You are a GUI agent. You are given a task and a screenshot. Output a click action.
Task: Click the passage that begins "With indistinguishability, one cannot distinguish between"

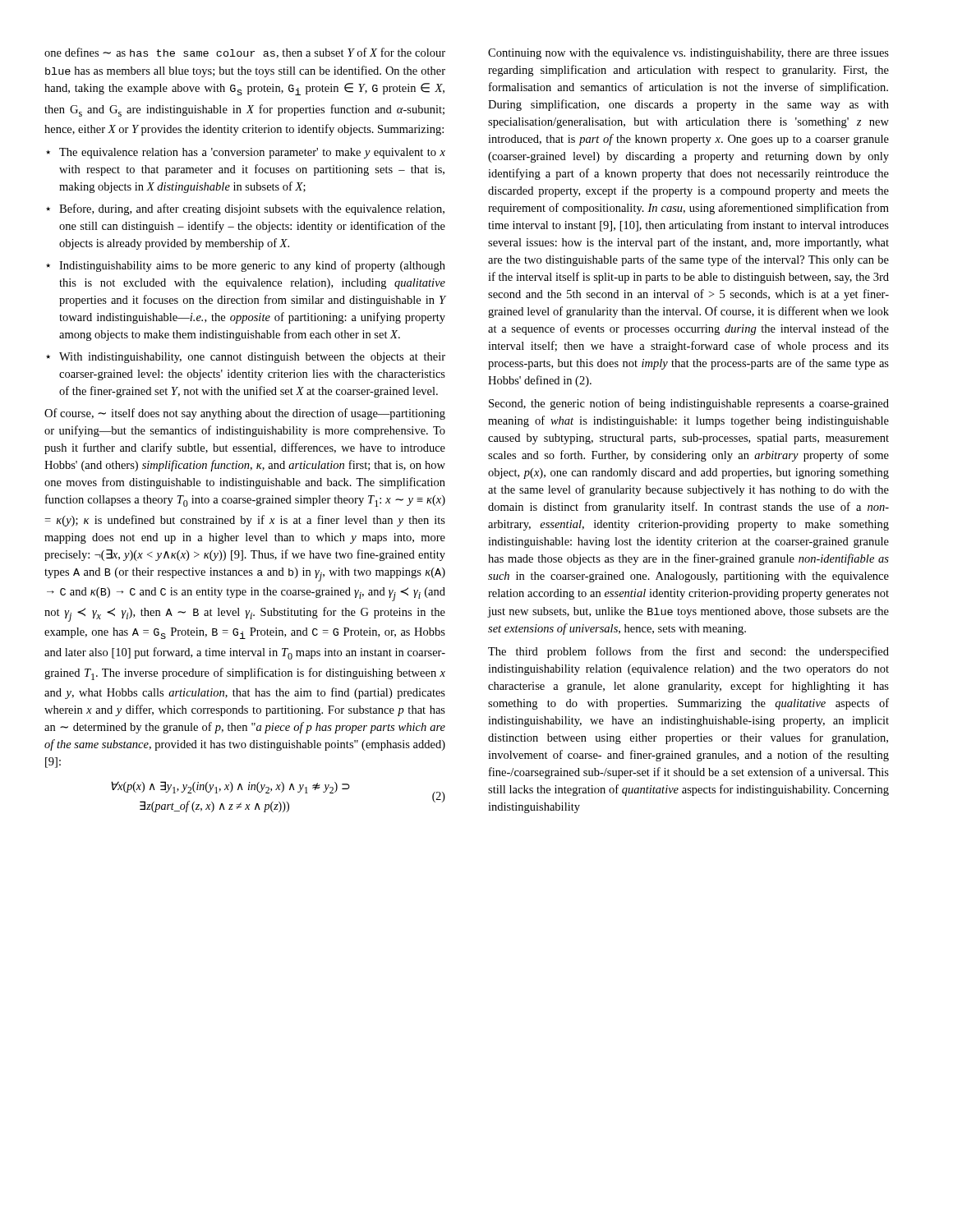click(x=252, y=374)
